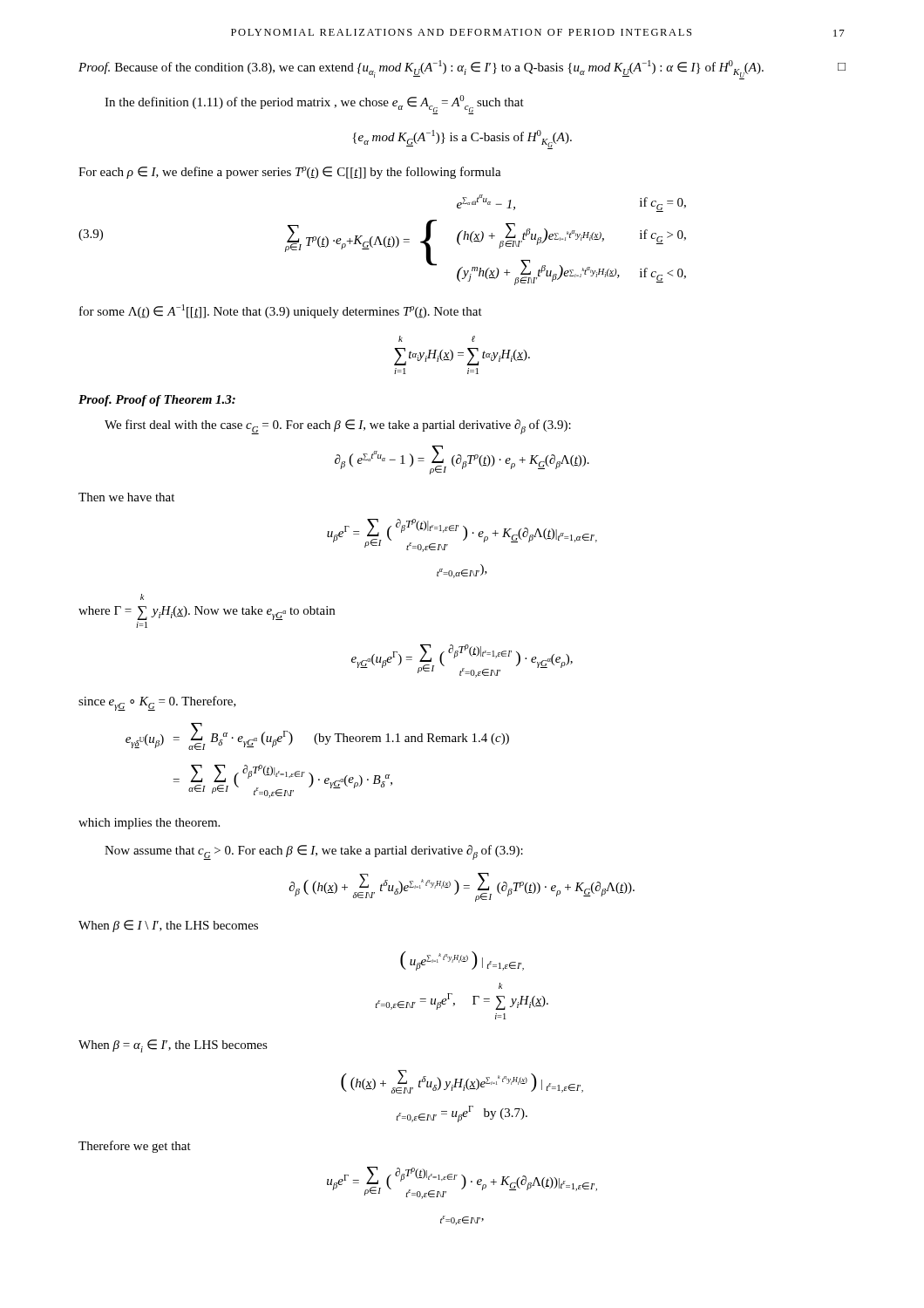Navigate to the text starting "Now assume that cG > 0. For"
This screenshot has width=924, height=1308.
coord(314,852)
